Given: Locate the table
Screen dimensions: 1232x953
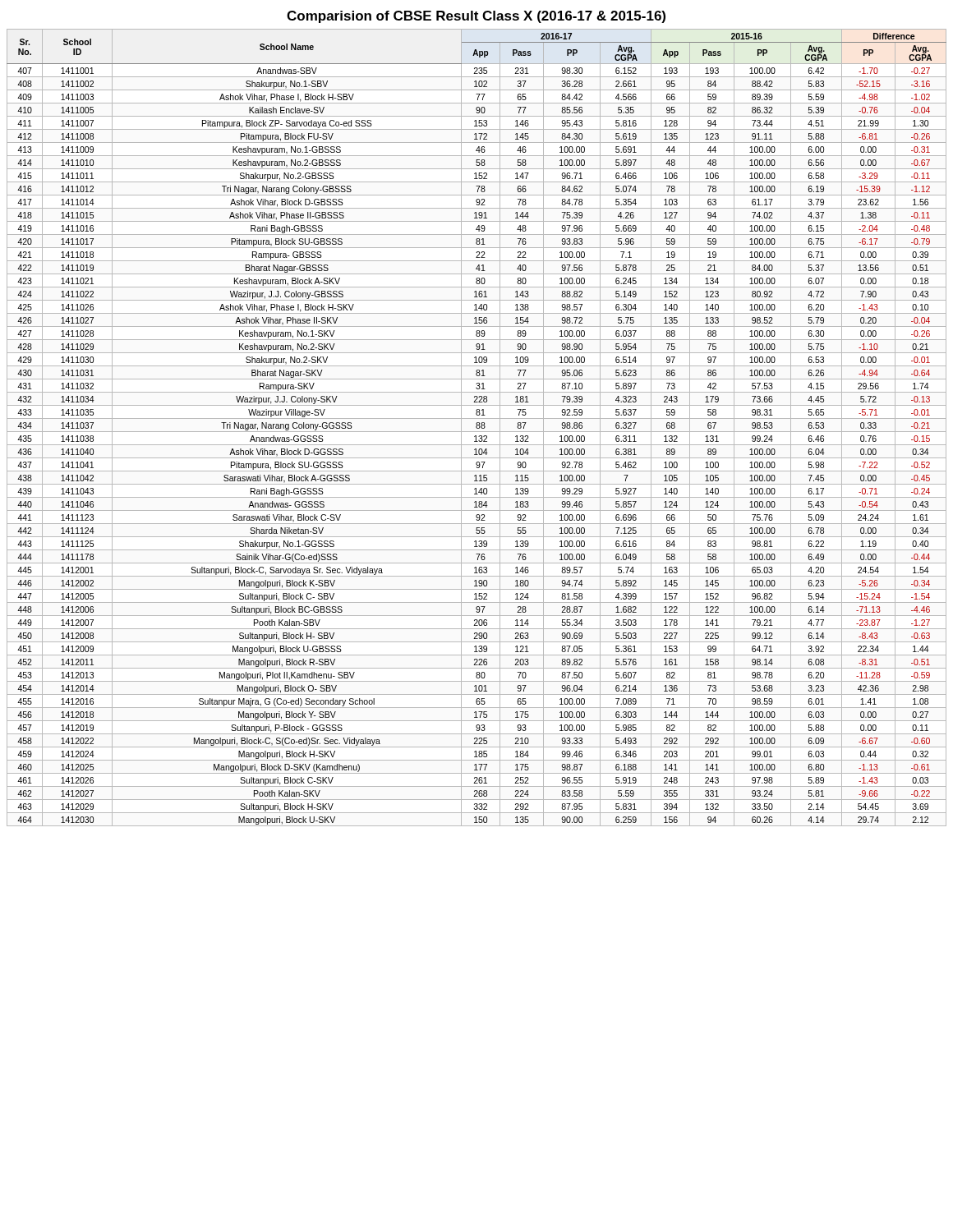Looking at the screenshot, I should coord(476,428).
